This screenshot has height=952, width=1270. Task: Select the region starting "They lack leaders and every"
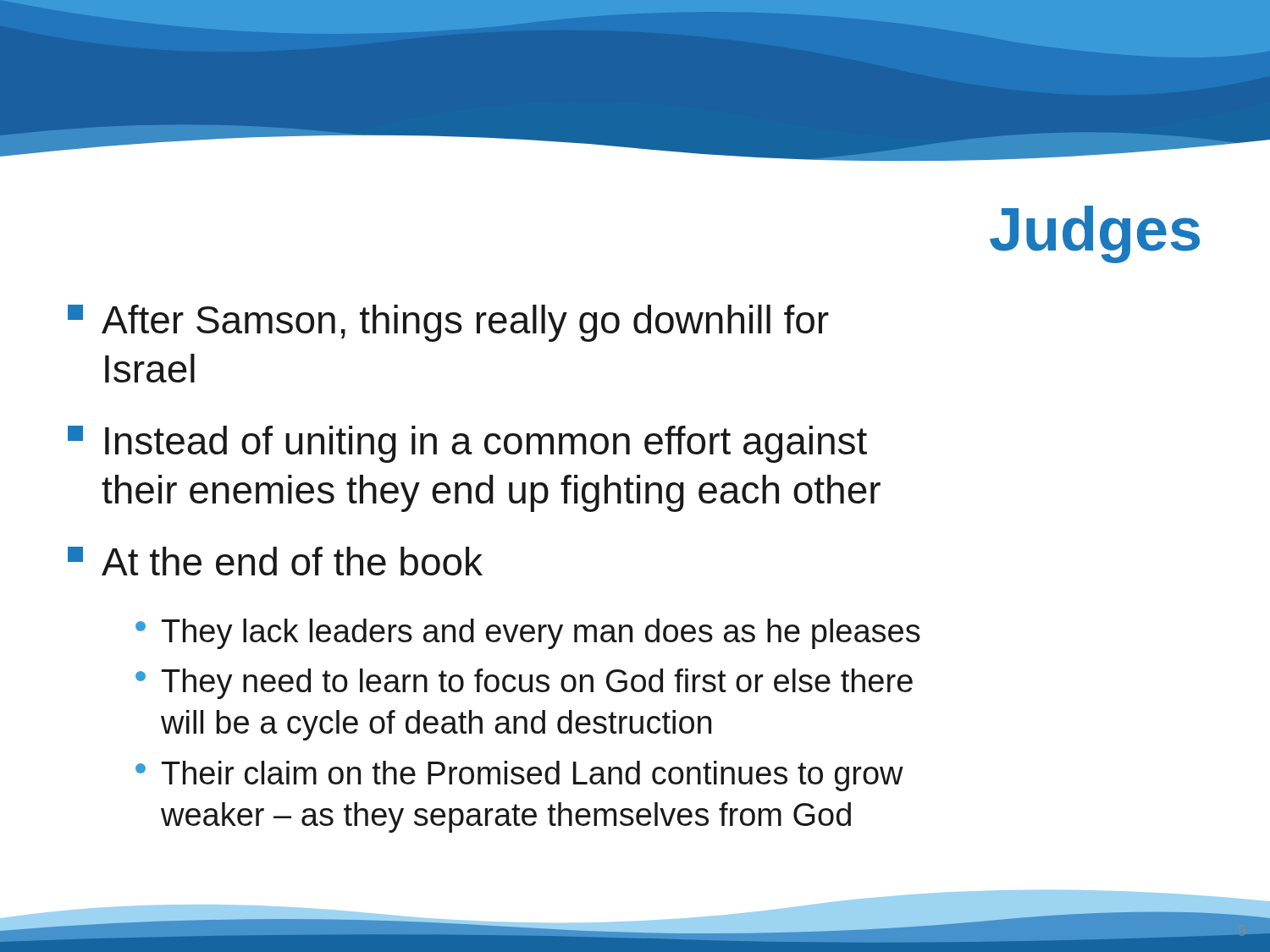point(528,631)
